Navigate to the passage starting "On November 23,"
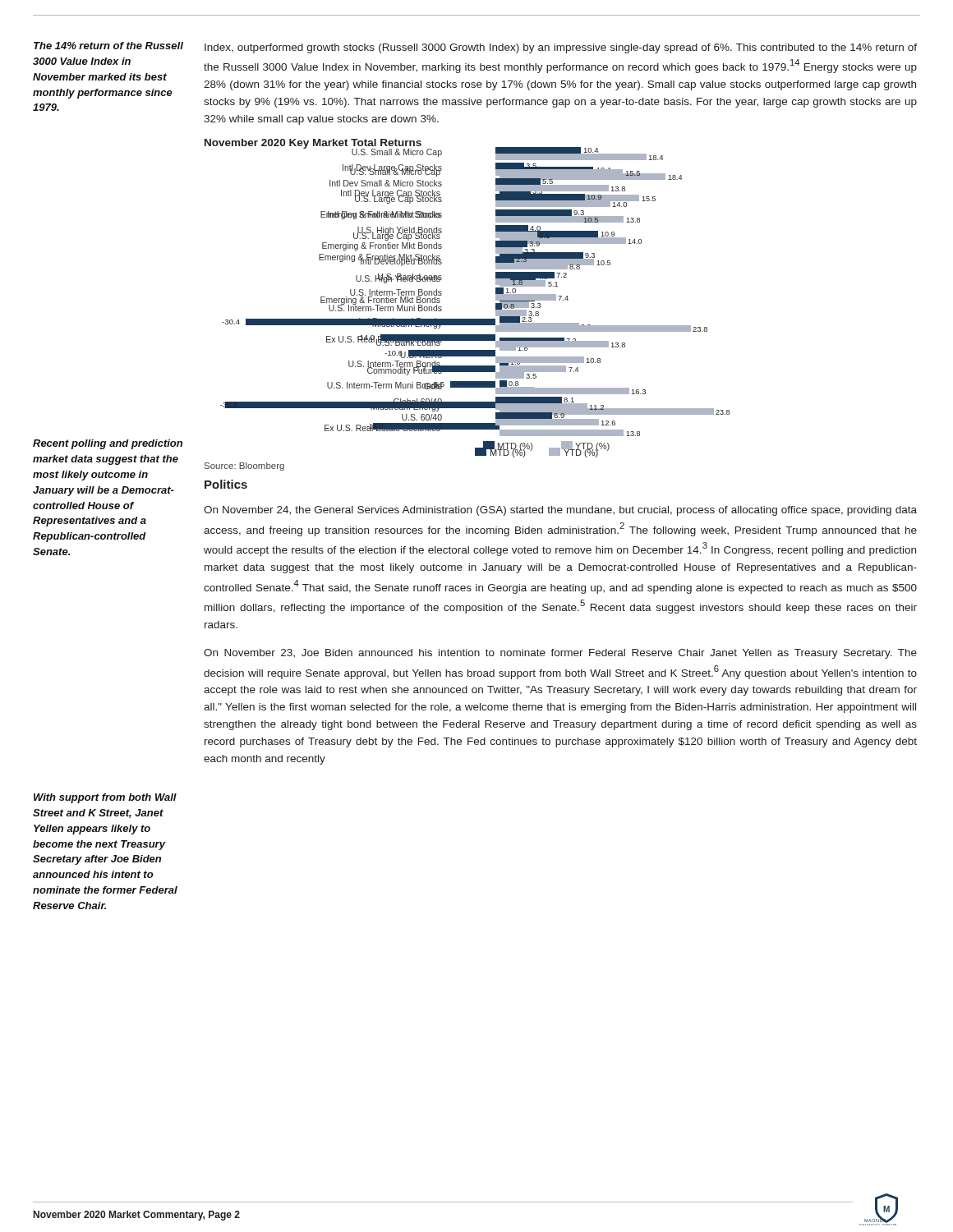 (x=560, y=706)
